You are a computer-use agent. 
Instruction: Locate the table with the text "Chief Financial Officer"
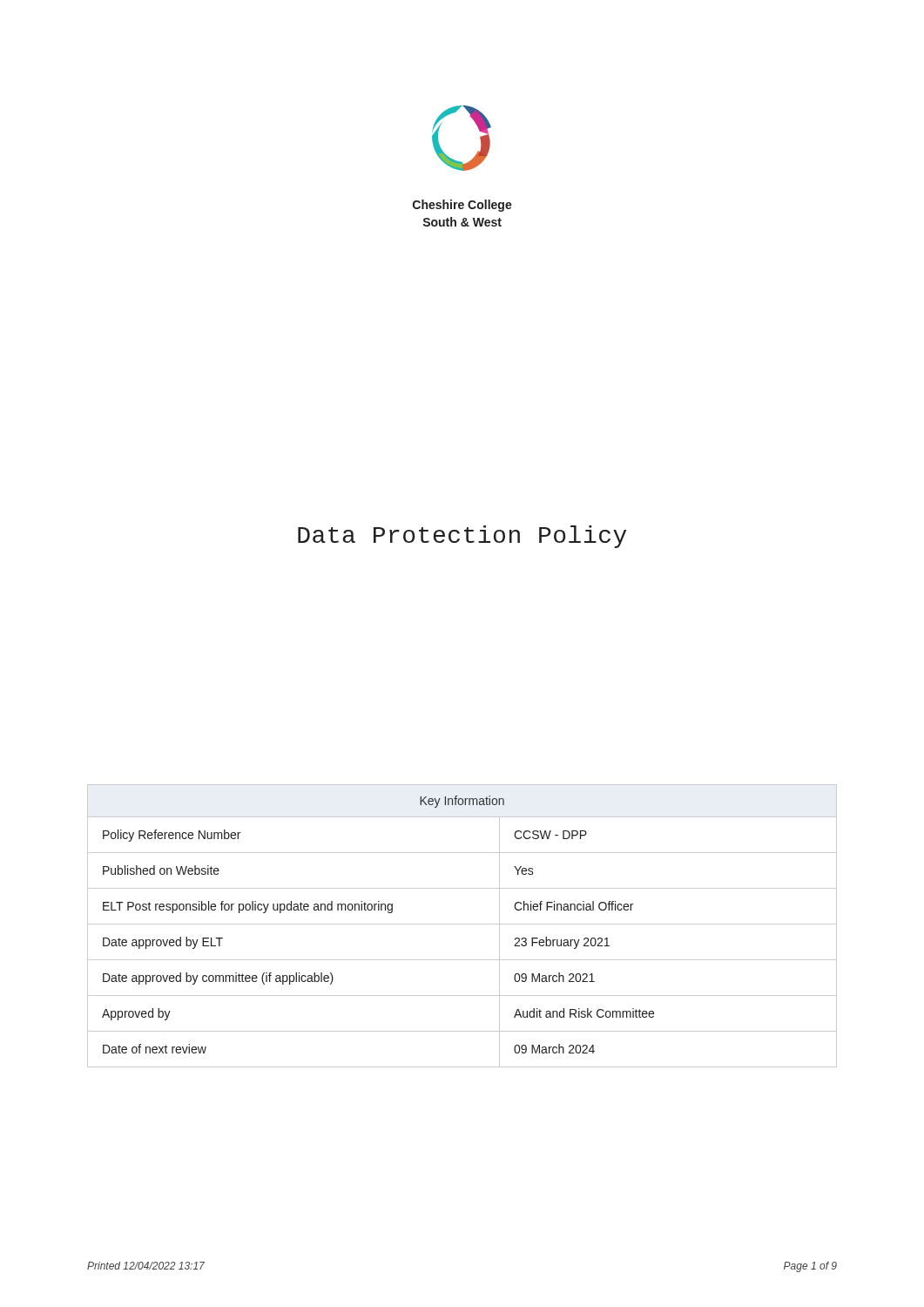tap(462, 926)
